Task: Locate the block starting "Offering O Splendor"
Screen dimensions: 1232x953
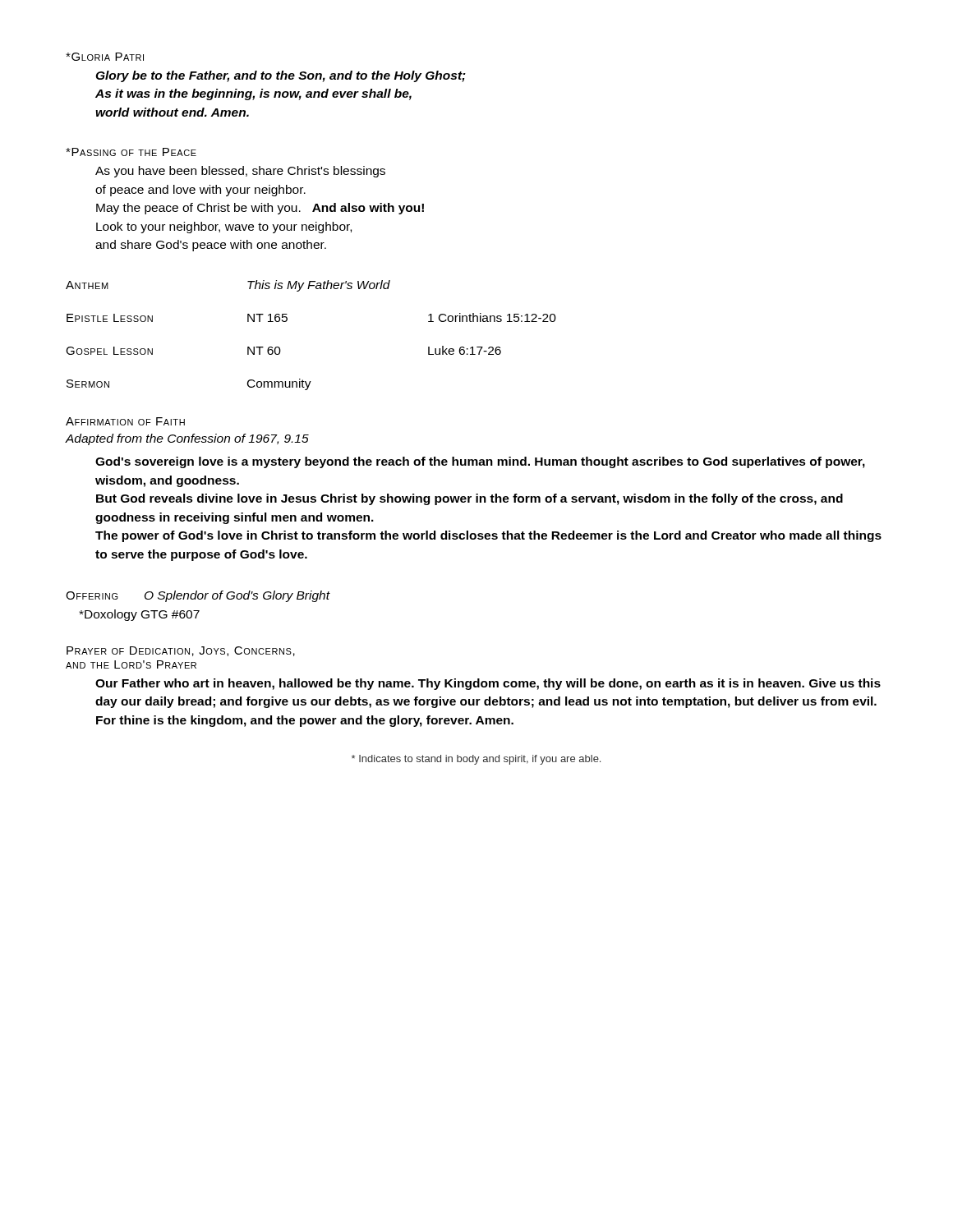Action: 198,604
